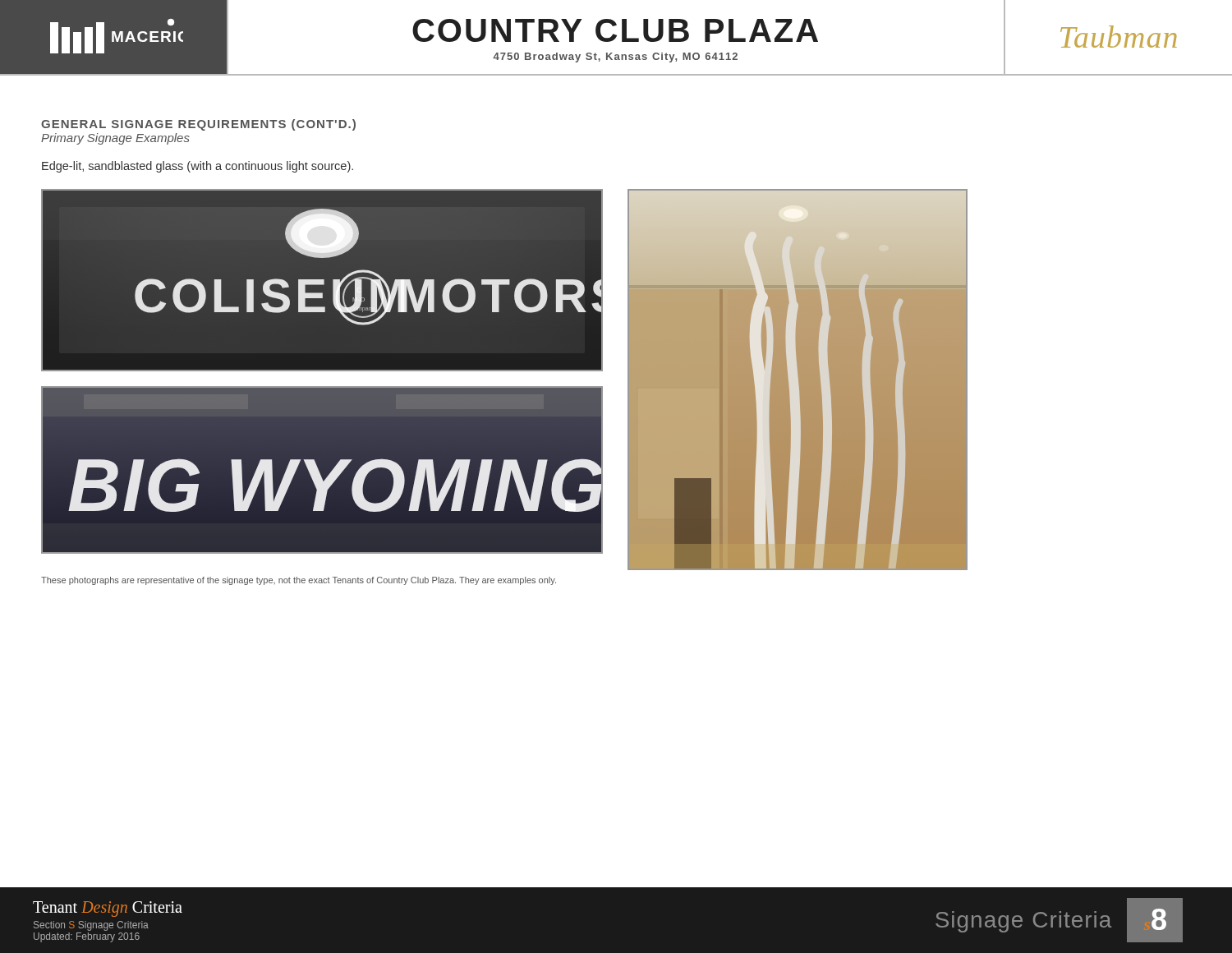
Task: Point to the text block starting "Edge-lit, sandblasted glass (with a continuous light"
Action: (198, 166)
